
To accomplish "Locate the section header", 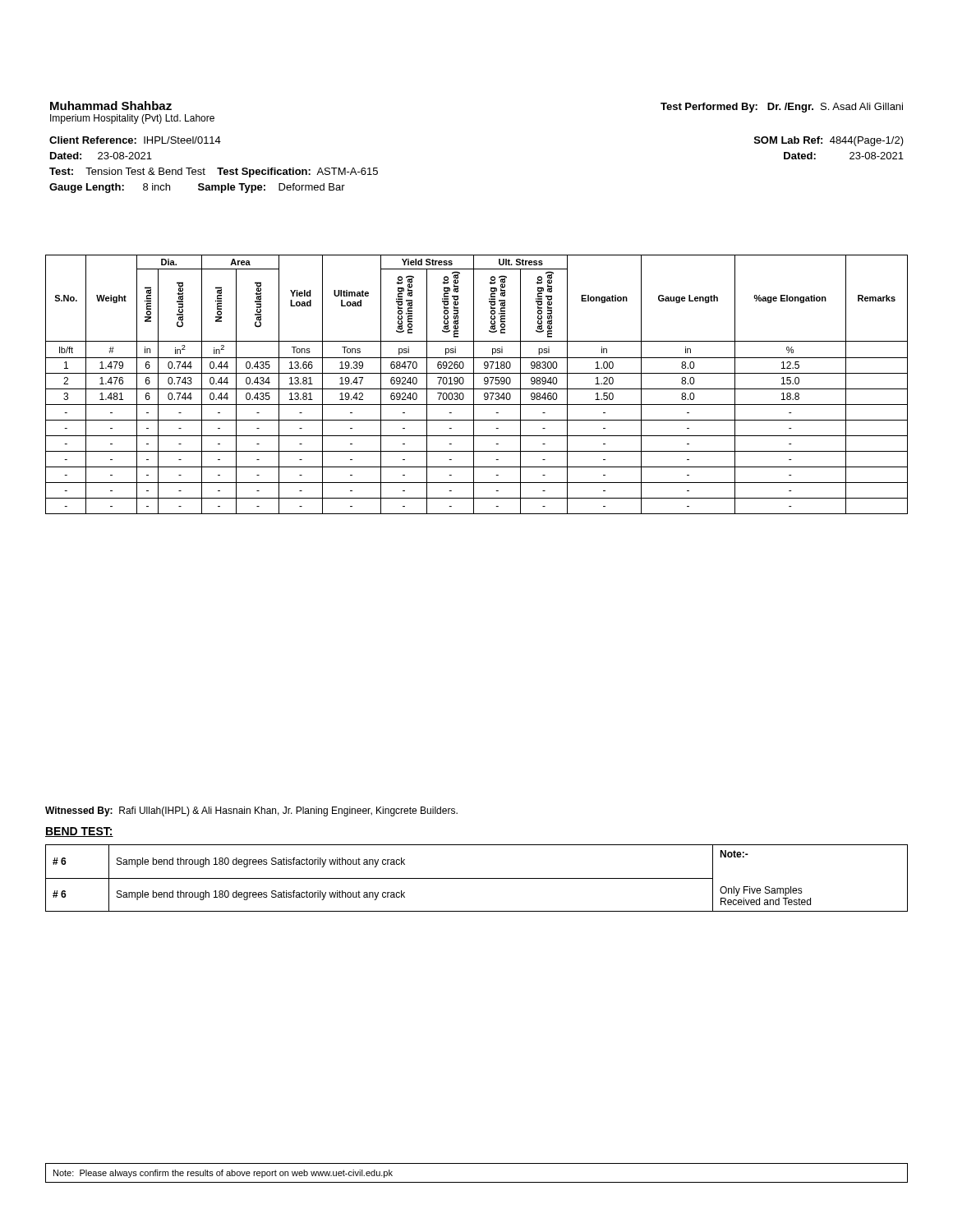I will pyautogui.click(x=79, y=831).
